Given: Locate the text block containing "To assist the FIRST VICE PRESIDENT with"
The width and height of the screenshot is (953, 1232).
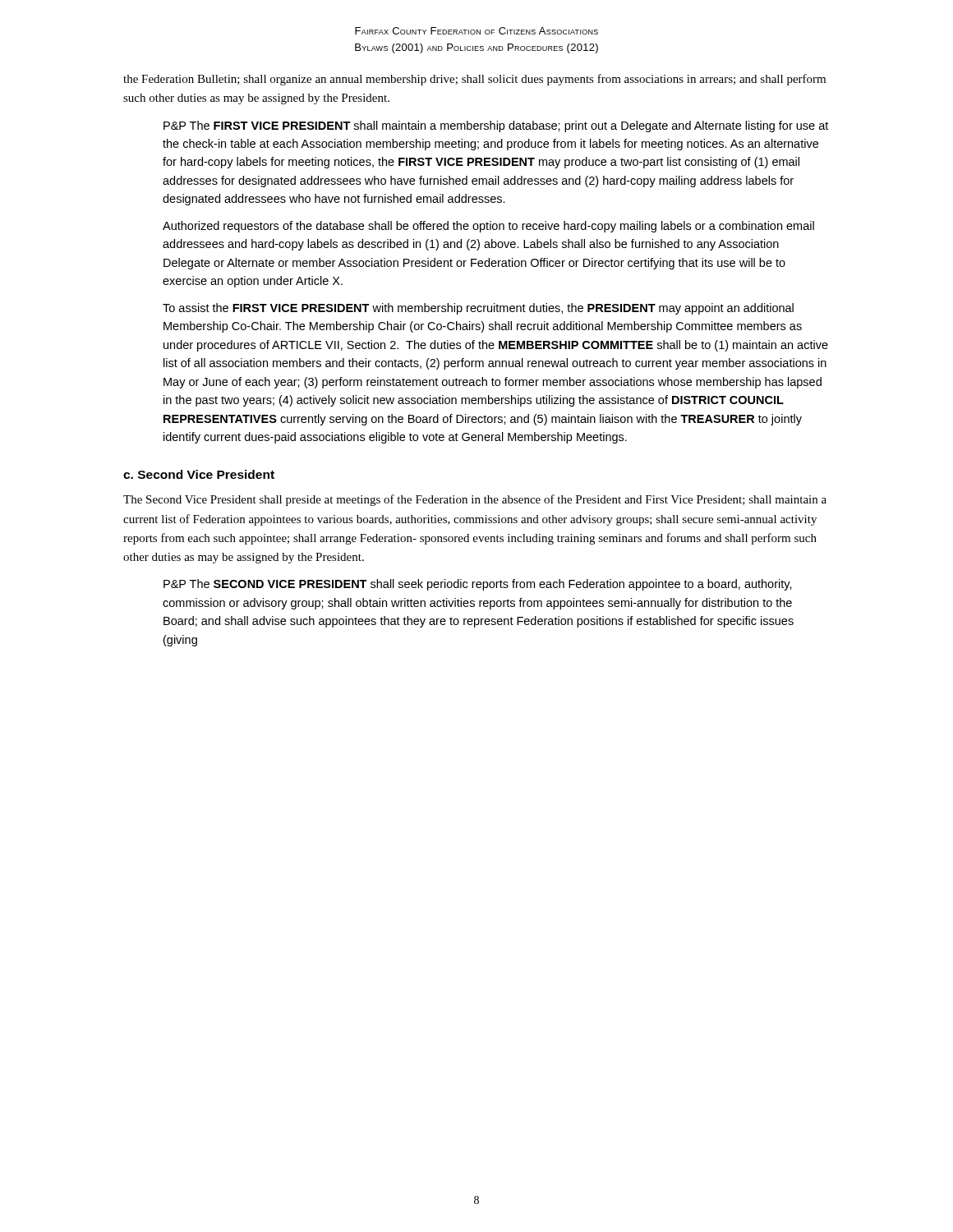Looking at the screenshot, I should [x=495, y=372].
